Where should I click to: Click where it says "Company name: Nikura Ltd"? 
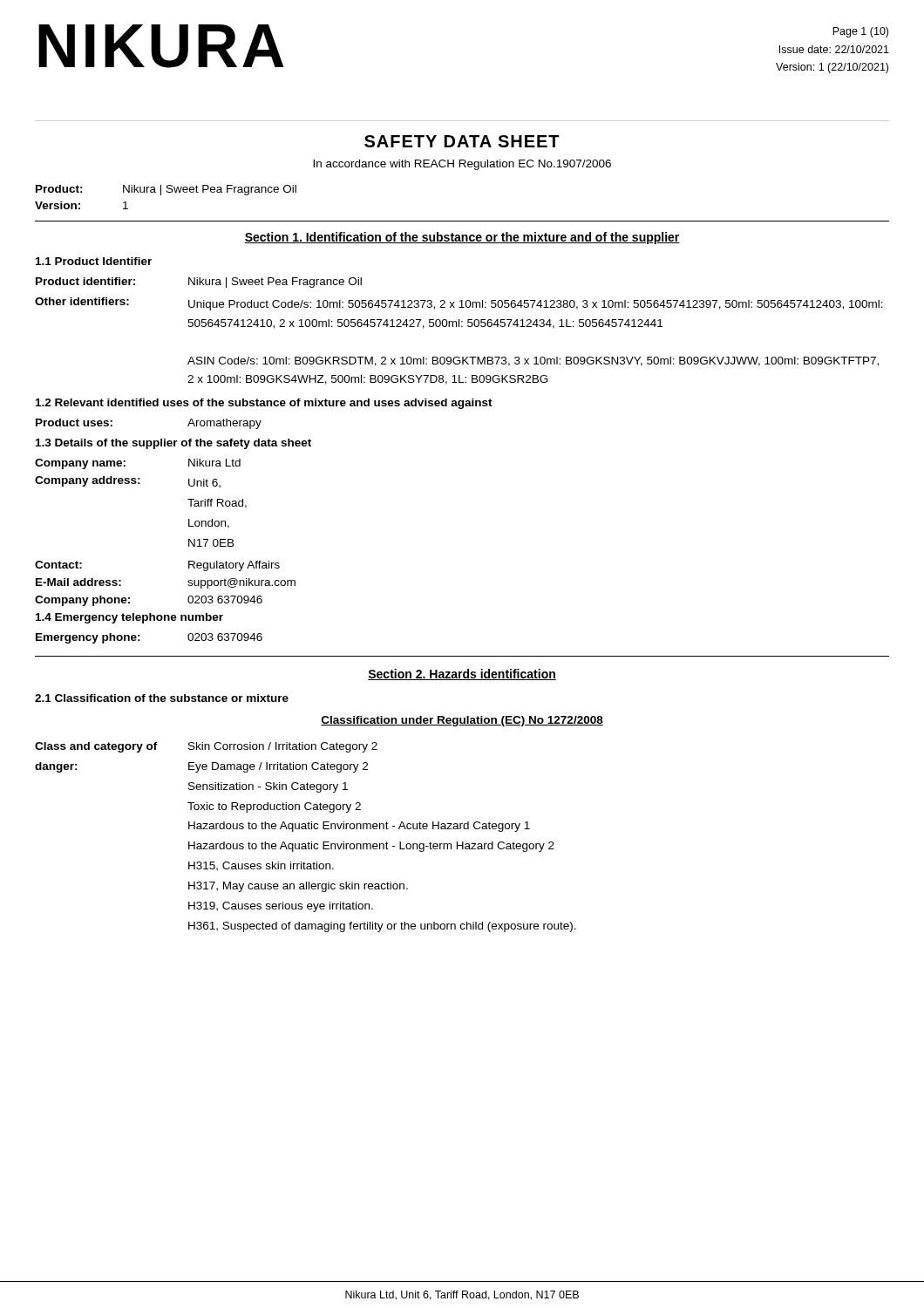click(85, 463)
